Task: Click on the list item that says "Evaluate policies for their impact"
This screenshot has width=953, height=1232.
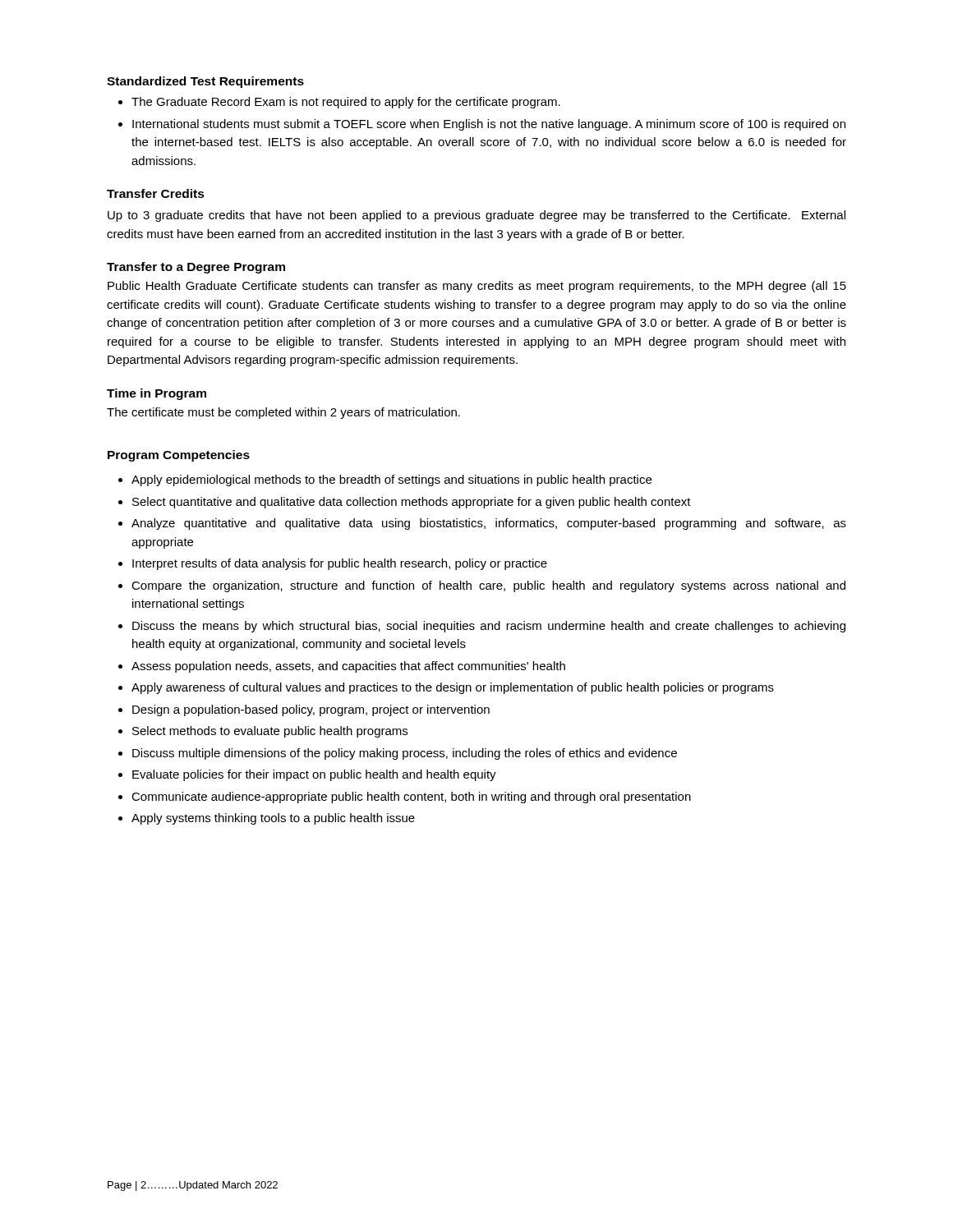Action: (314, 774)
